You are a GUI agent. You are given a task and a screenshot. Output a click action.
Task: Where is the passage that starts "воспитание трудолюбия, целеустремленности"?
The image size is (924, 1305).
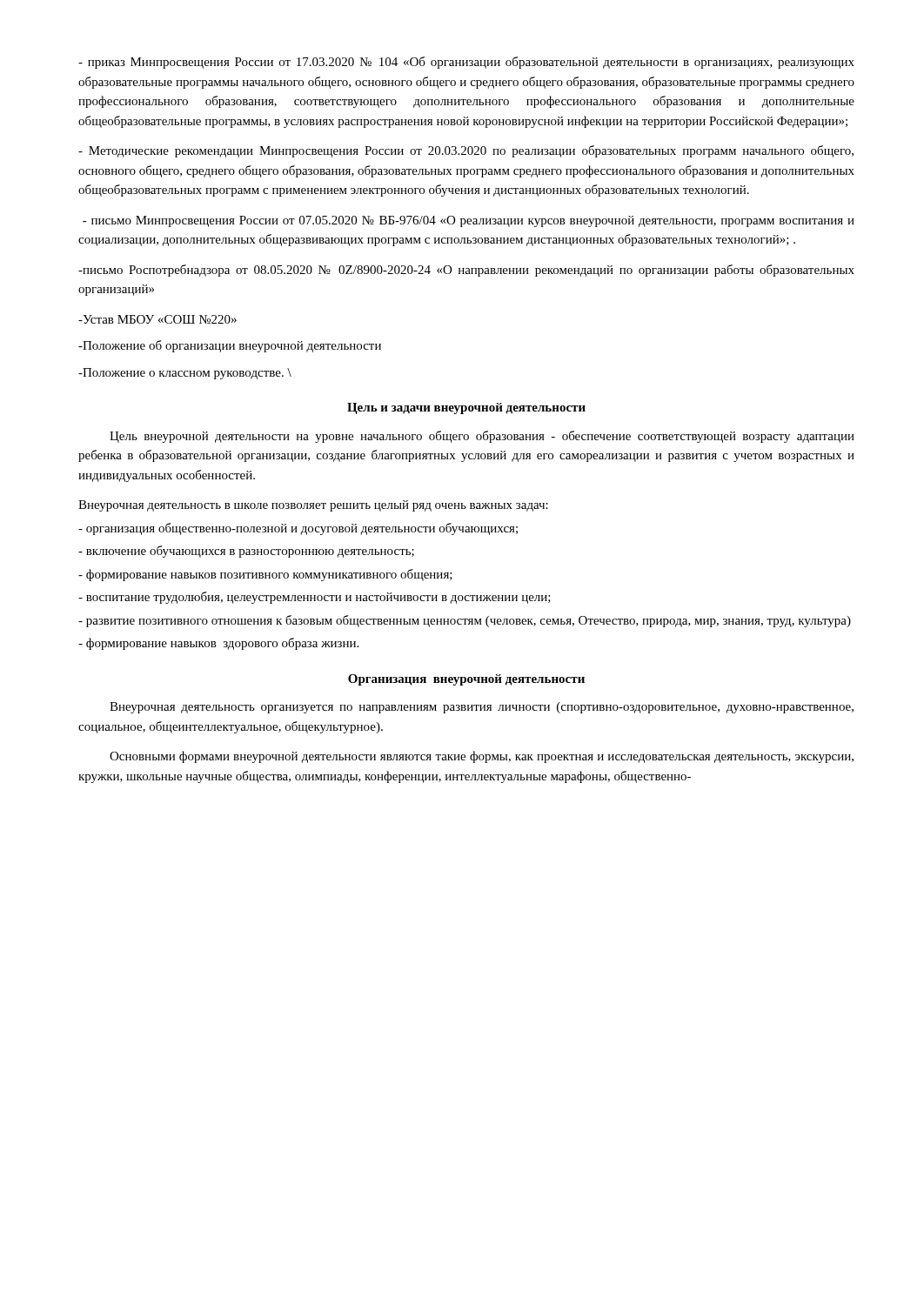click(315, 597)
